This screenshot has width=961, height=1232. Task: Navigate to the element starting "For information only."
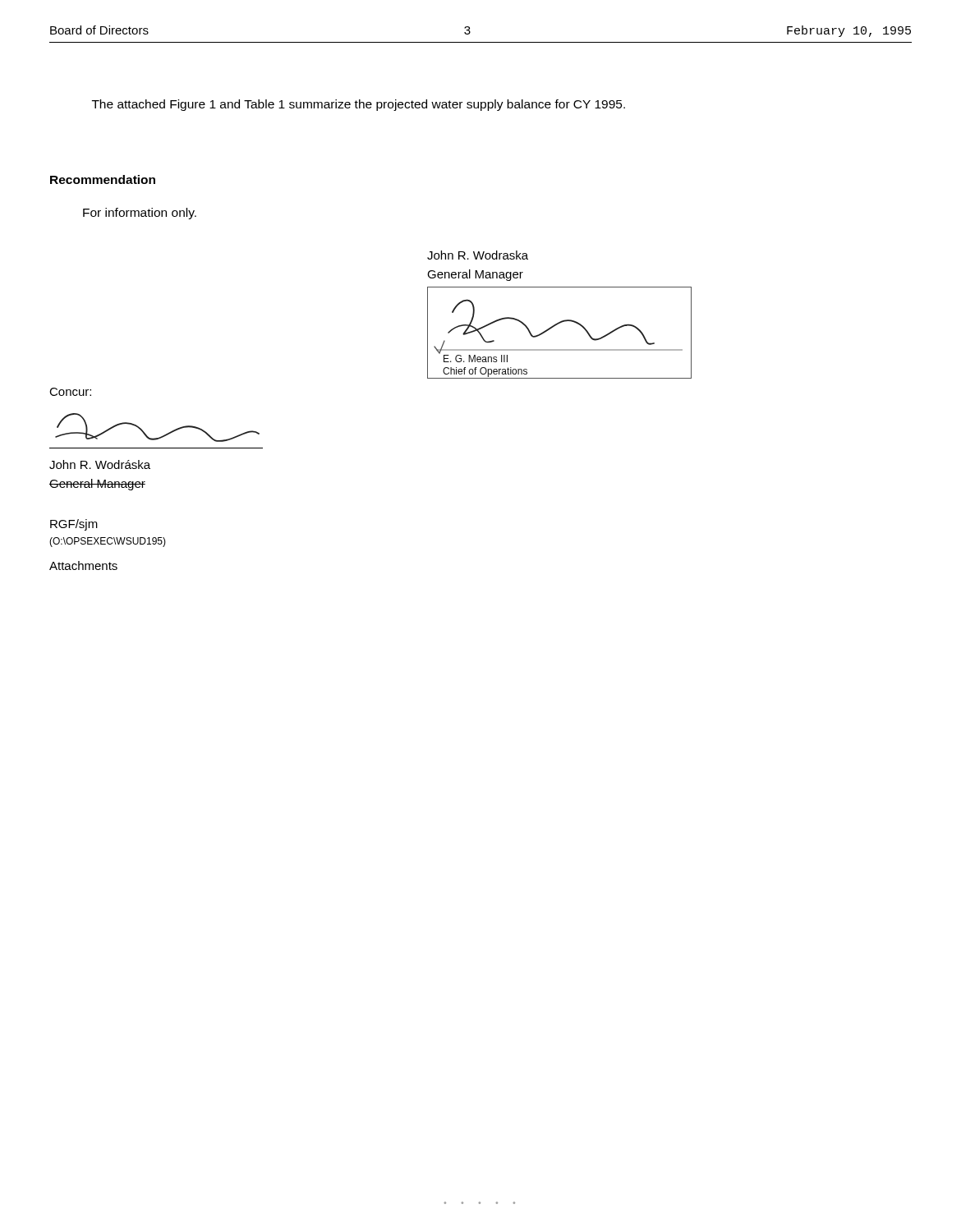[140, 212]
